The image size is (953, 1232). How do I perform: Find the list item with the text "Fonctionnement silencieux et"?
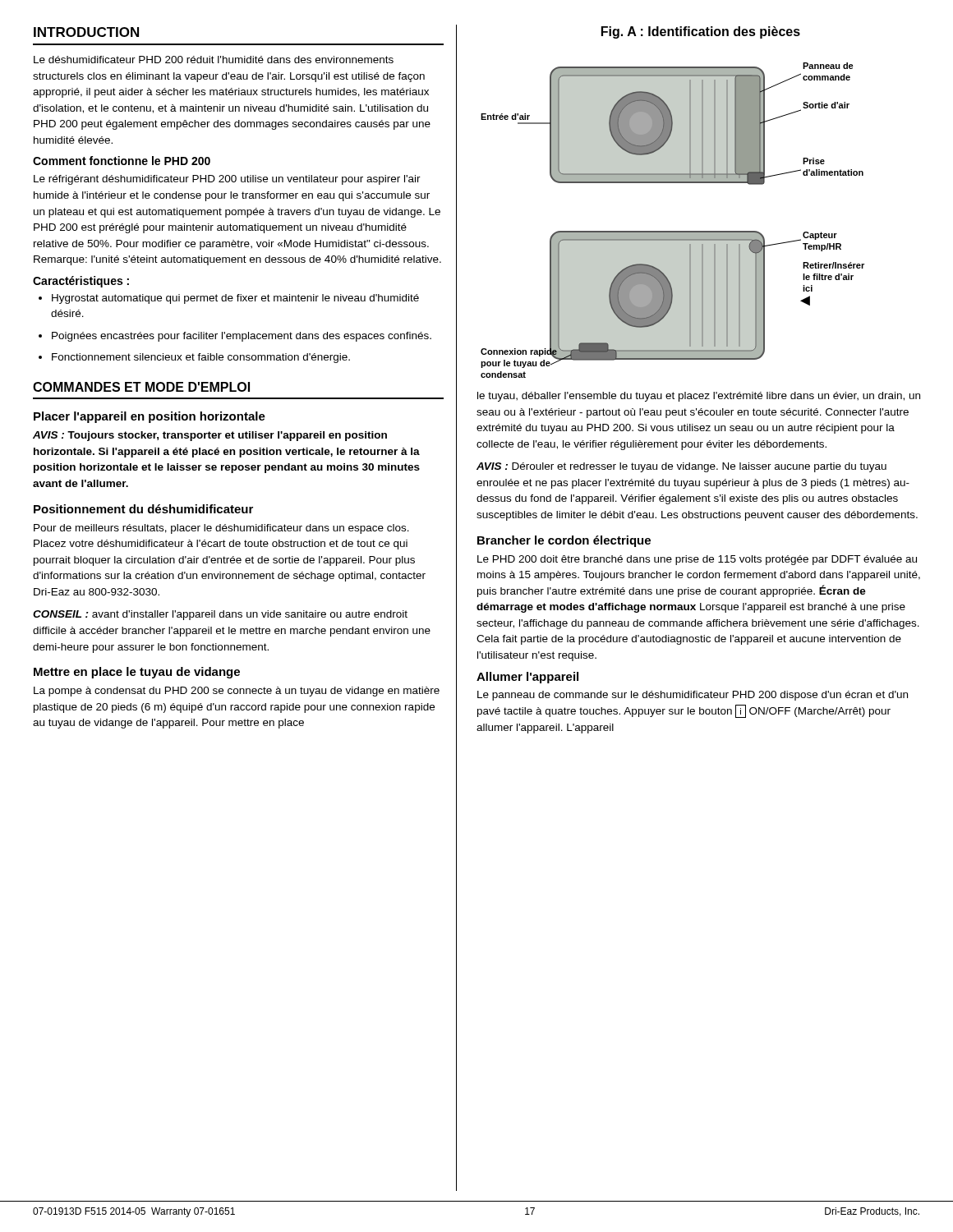click(x=238, y=358)
